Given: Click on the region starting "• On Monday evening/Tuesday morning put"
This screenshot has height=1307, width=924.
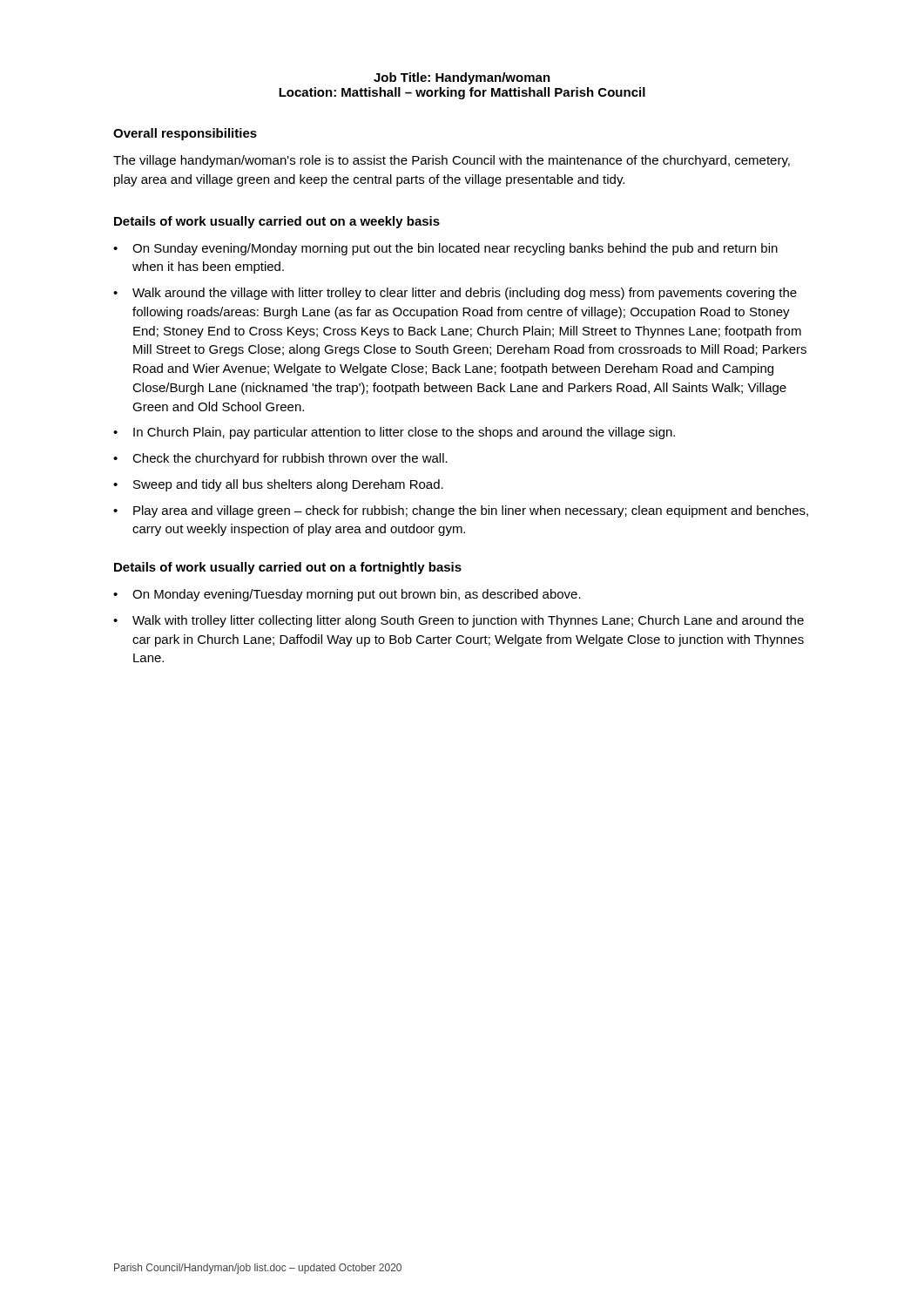Looking at the screenshot, I should (x=347, y=594).
